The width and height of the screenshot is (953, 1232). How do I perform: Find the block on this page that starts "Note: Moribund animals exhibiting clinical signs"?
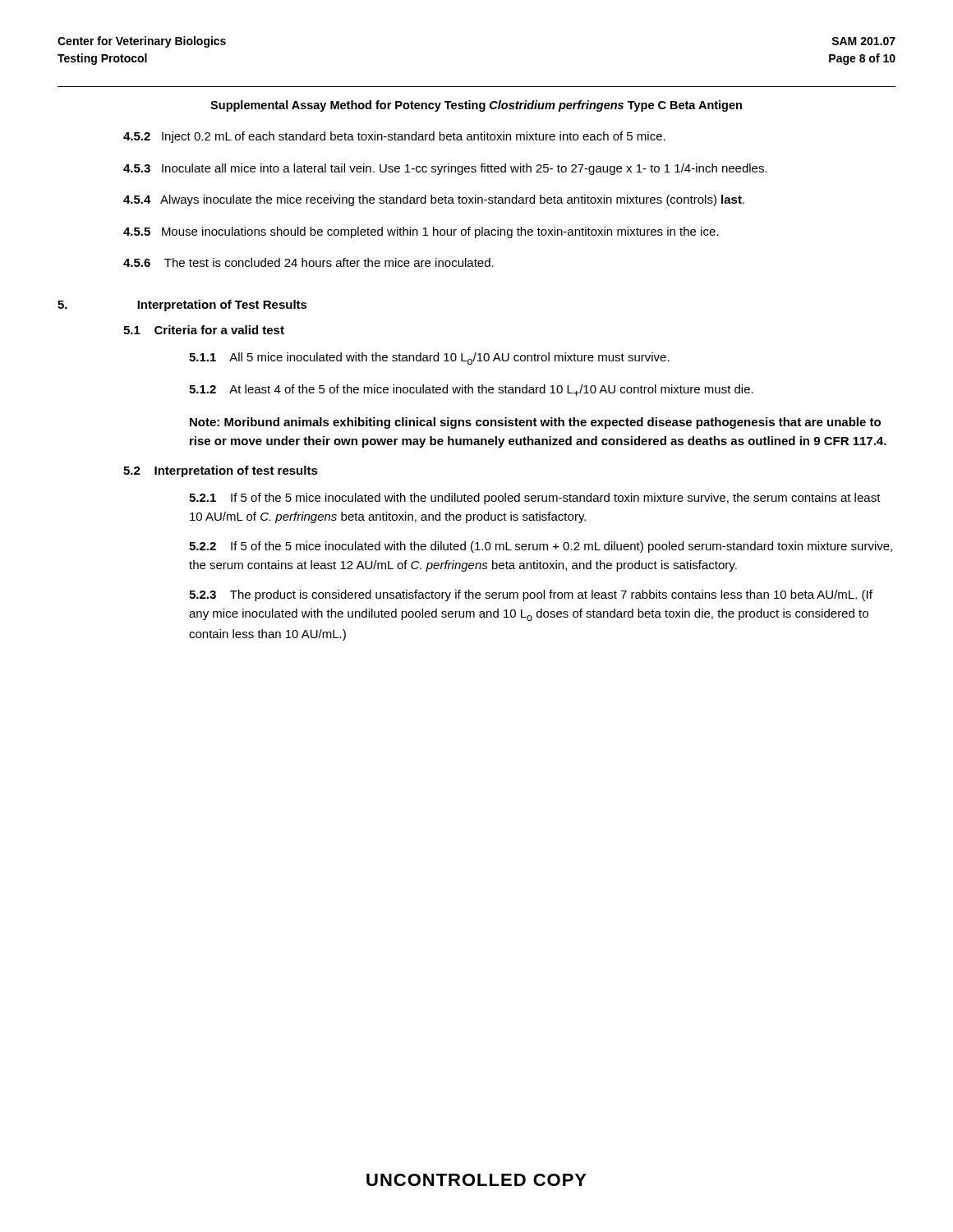point(538,431)
